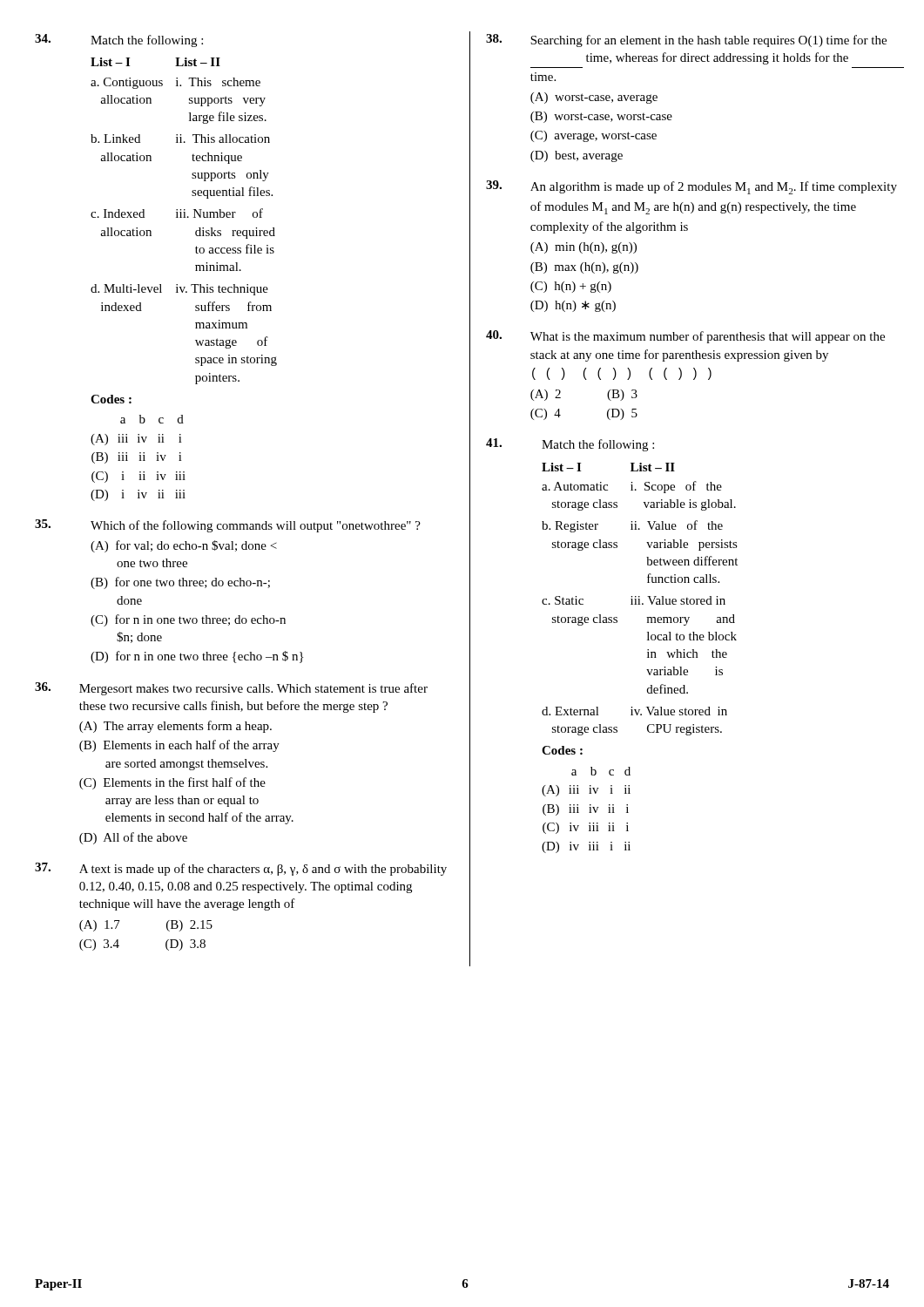The width and height of the screenshot is (924, 1307).
Task: Point to the block beginning "37. A text is made up of the"
Action: pyautogui.click(x=244, y=907)
